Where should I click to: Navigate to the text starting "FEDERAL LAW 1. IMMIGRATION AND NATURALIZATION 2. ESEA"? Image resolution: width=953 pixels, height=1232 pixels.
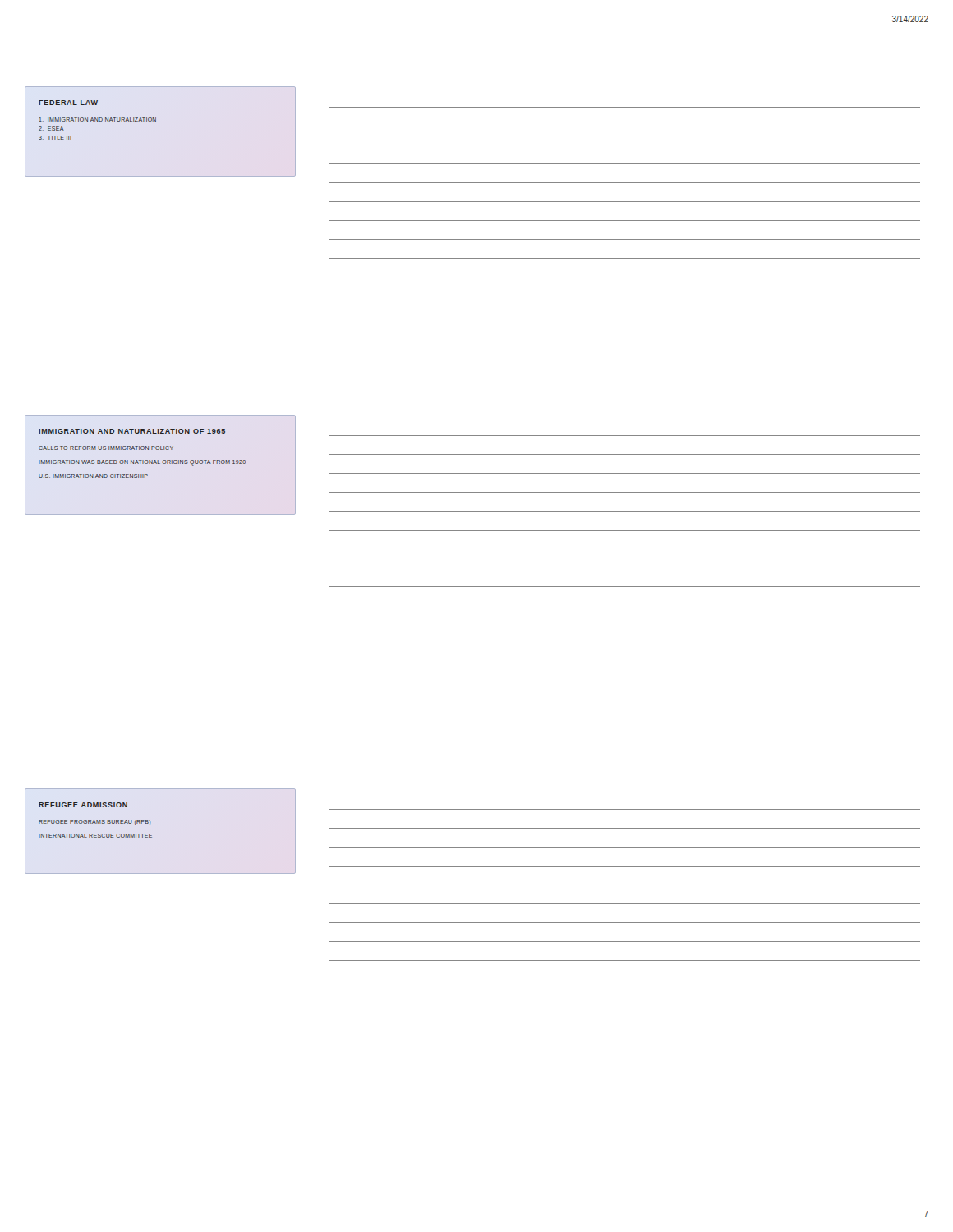click(160, 121)
